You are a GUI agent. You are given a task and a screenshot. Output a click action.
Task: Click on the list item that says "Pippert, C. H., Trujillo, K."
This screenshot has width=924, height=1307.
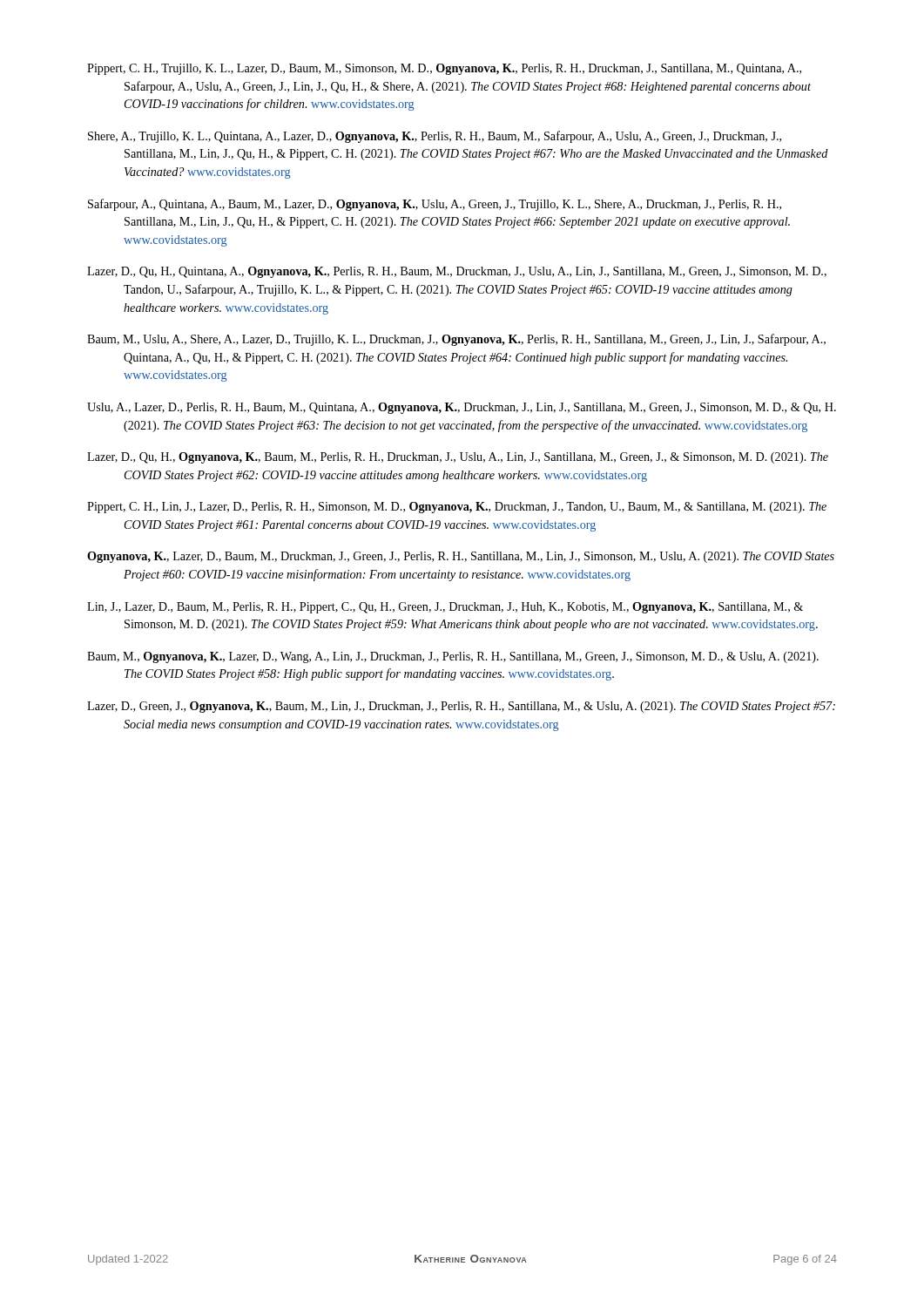[x=449, y=86]
